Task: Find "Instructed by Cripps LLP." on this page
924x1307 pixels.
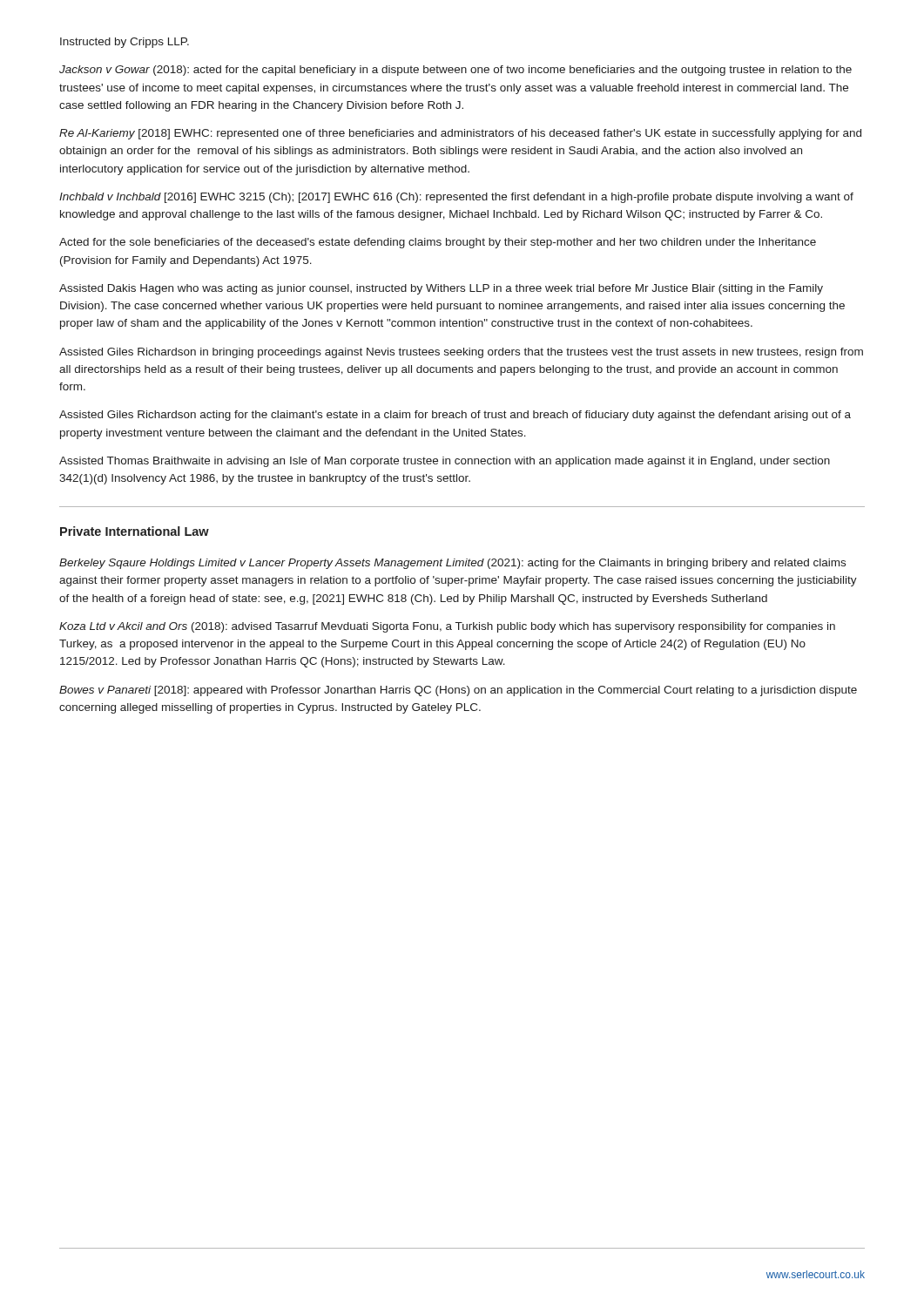Action: pos(125,43)
